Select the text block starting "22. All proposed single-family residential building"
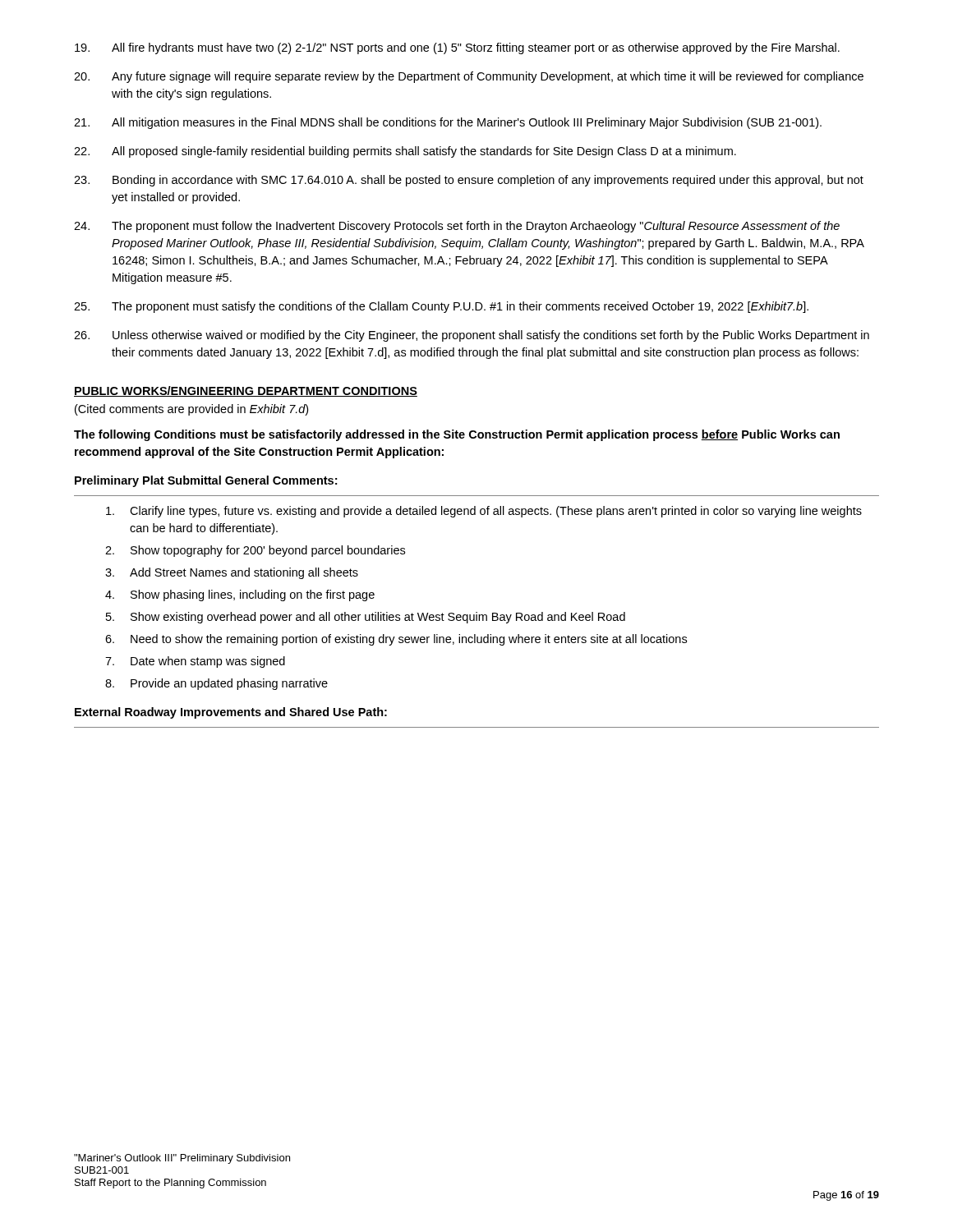953x1232 pixels. (x=476, y=152)
